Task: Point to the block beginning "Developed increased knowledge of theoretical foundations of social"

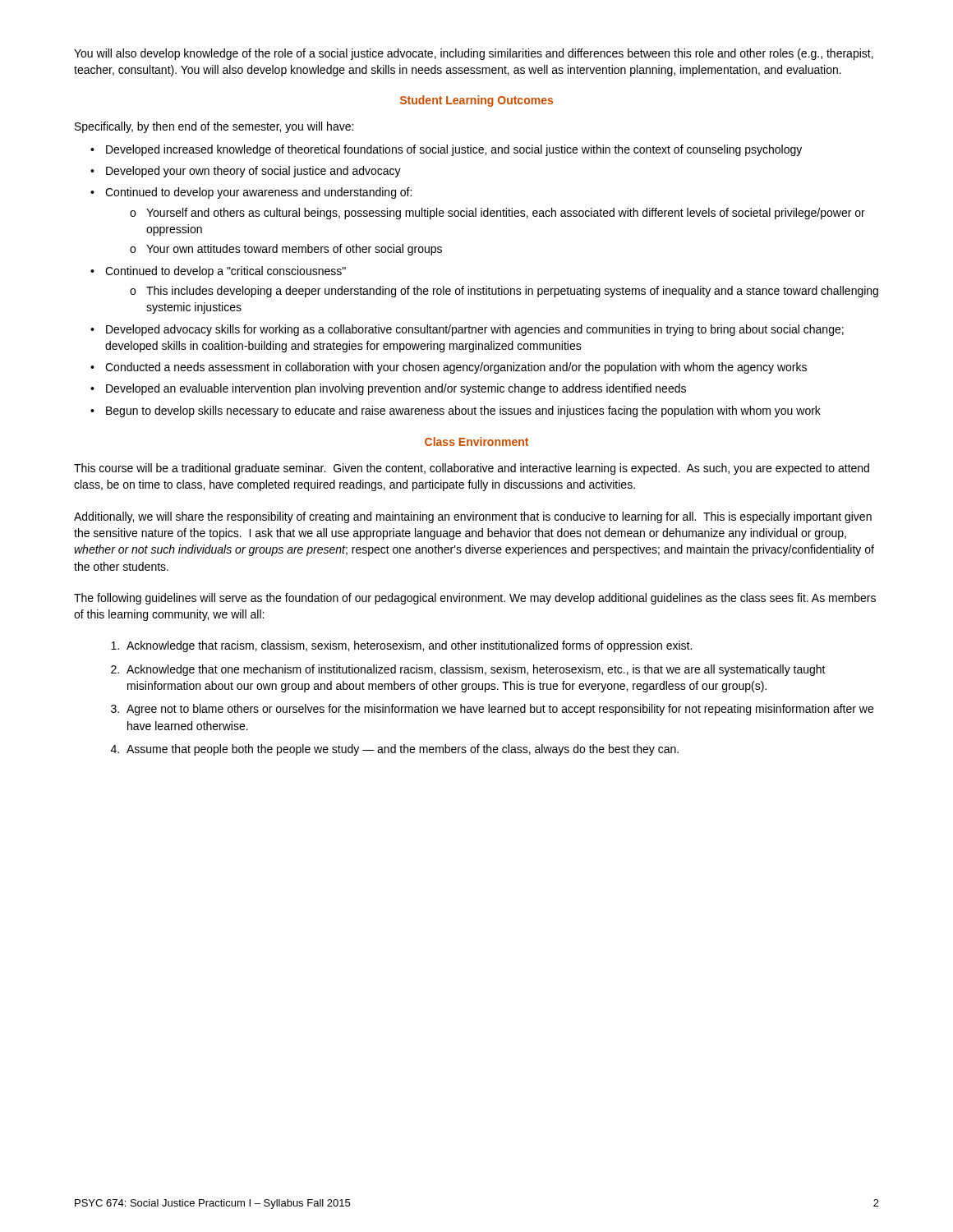Action: click(454, 149)
